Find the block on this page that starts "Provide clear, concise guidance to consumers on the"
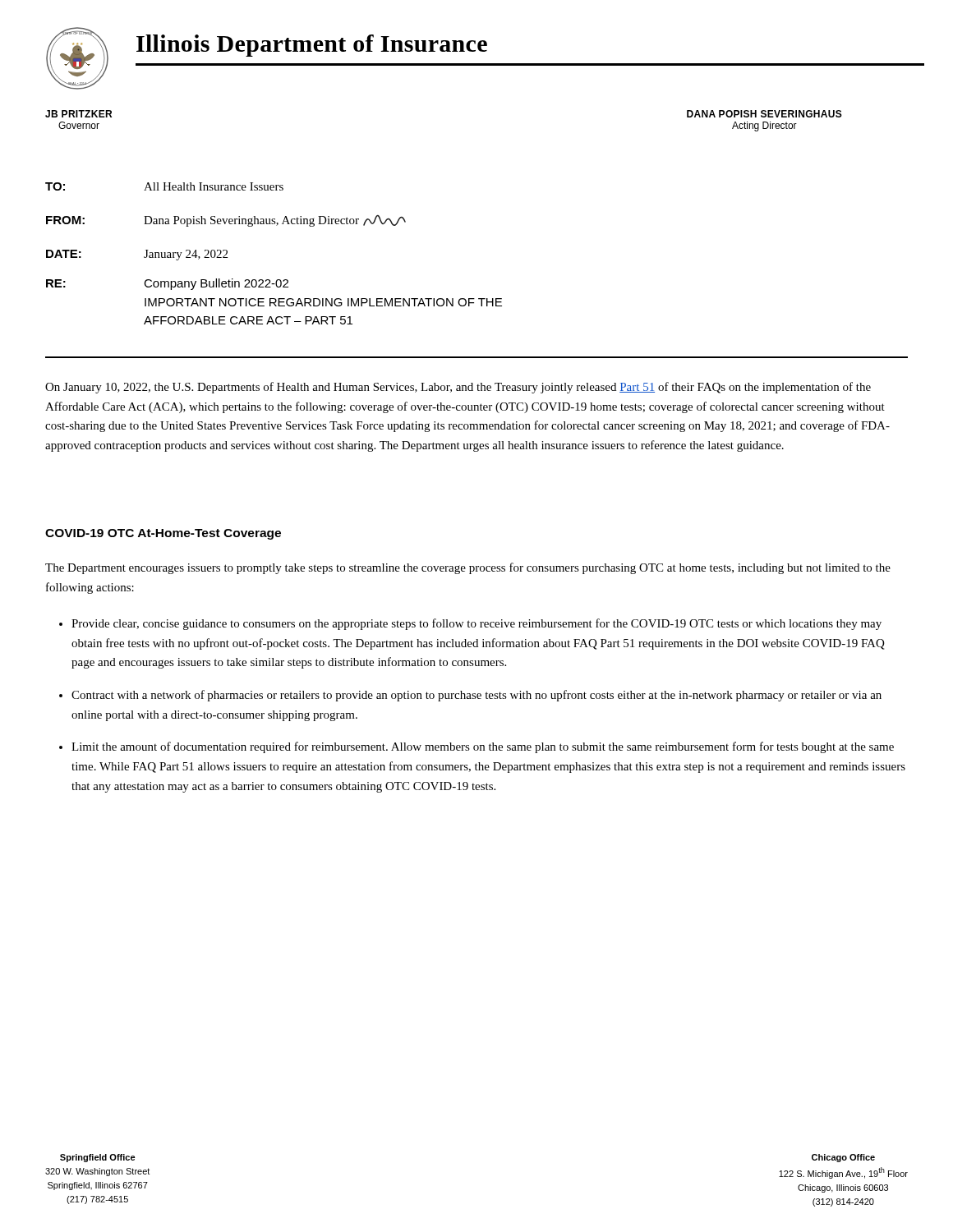Viewport: 953px width, 1232px height. point(478,643)
